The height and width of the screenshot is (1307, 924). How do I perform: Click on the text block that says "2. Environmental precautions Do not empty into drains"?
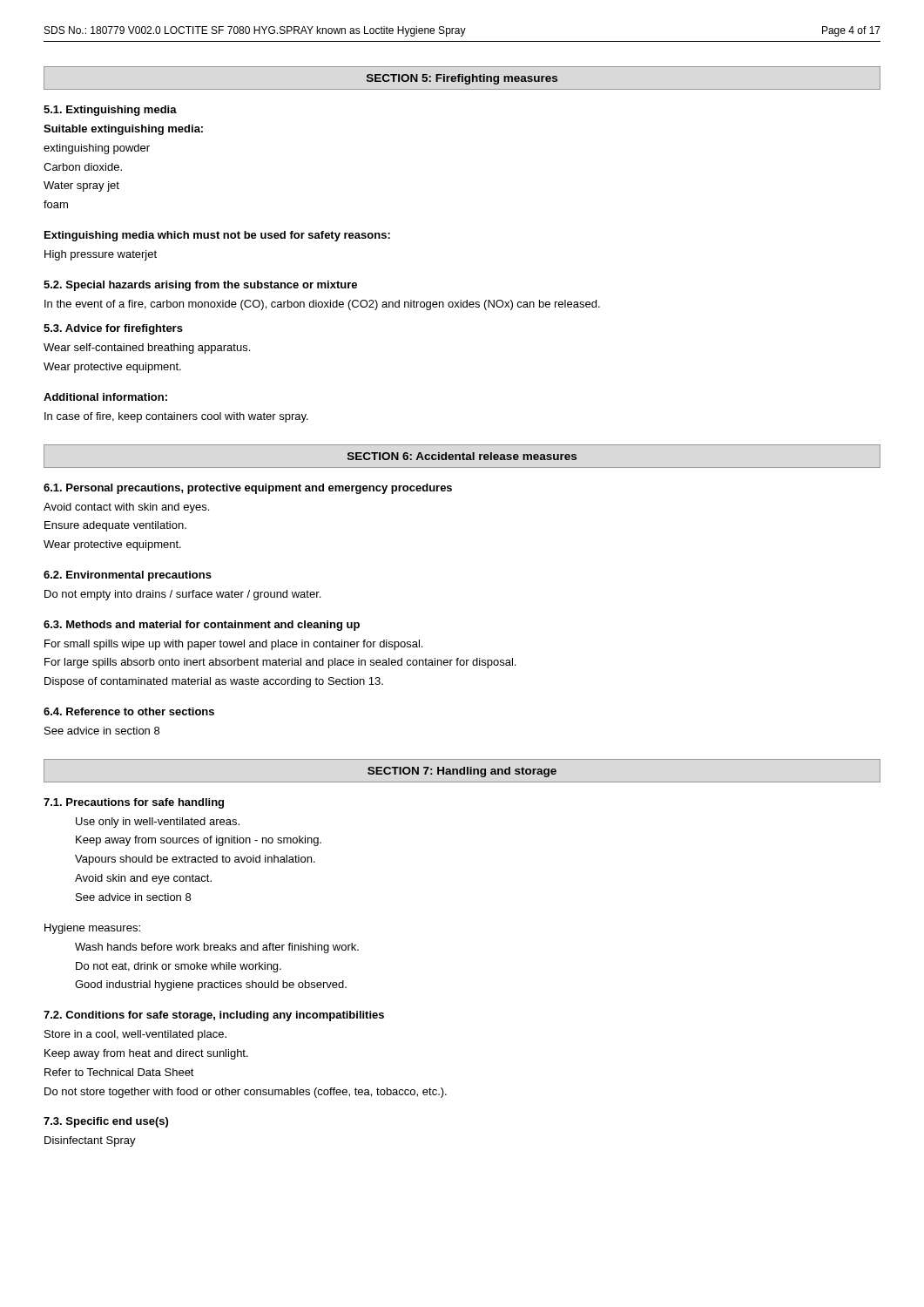point(128,576)
